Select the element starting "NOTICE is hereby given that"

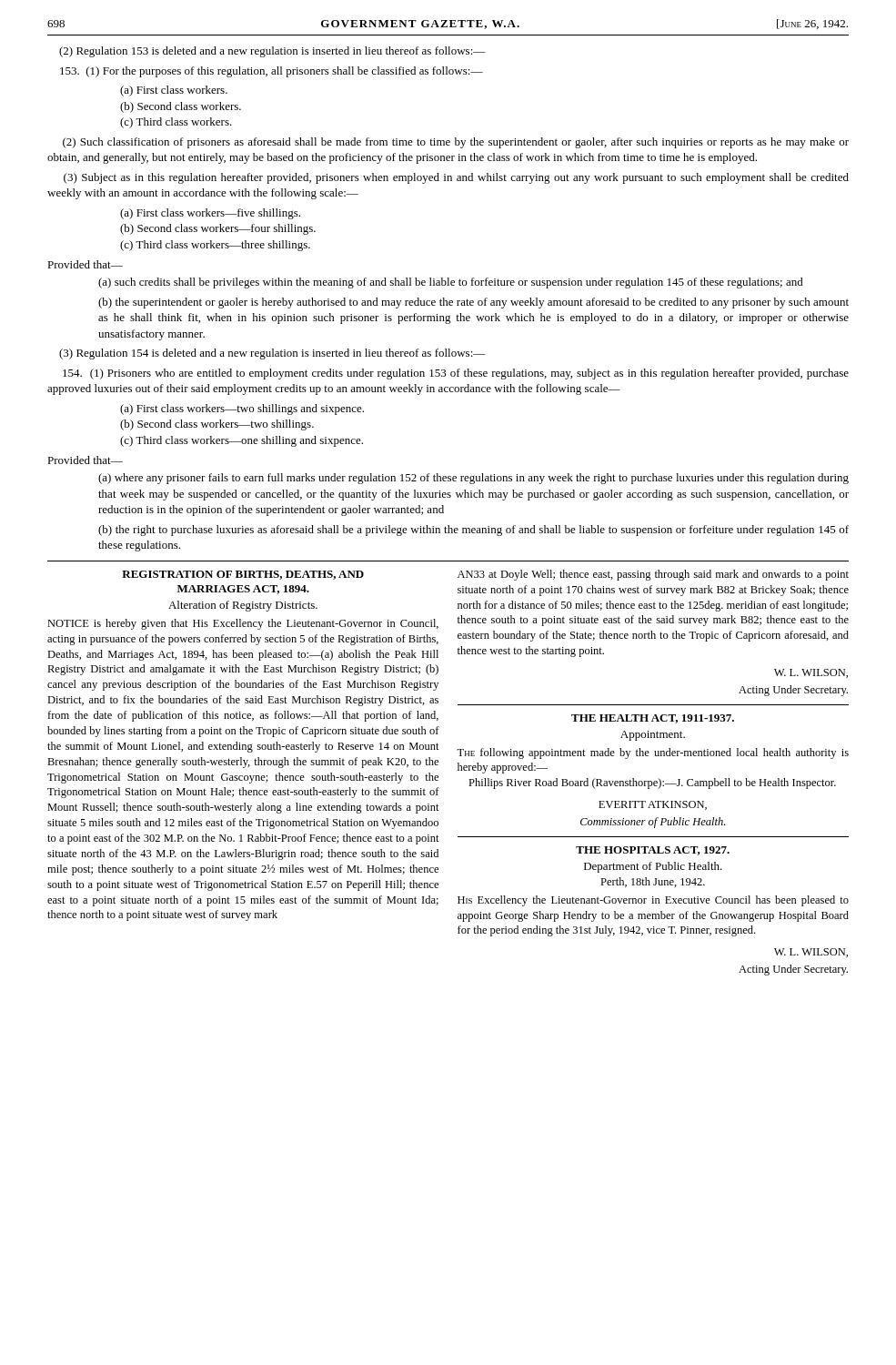click(x=243, y=769)
